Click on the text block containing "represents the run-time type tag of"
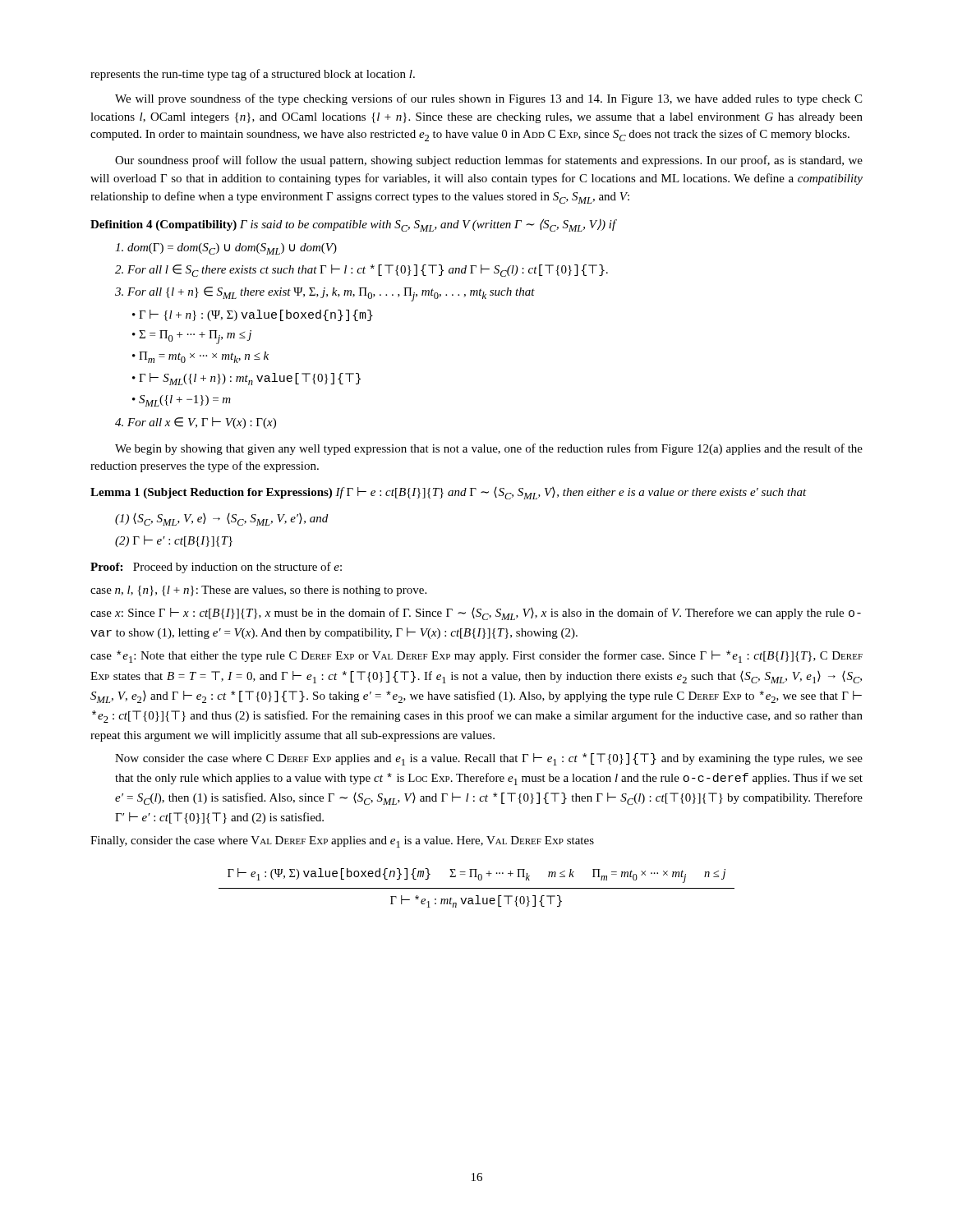The image size is (953, 1232). [253, 74]
